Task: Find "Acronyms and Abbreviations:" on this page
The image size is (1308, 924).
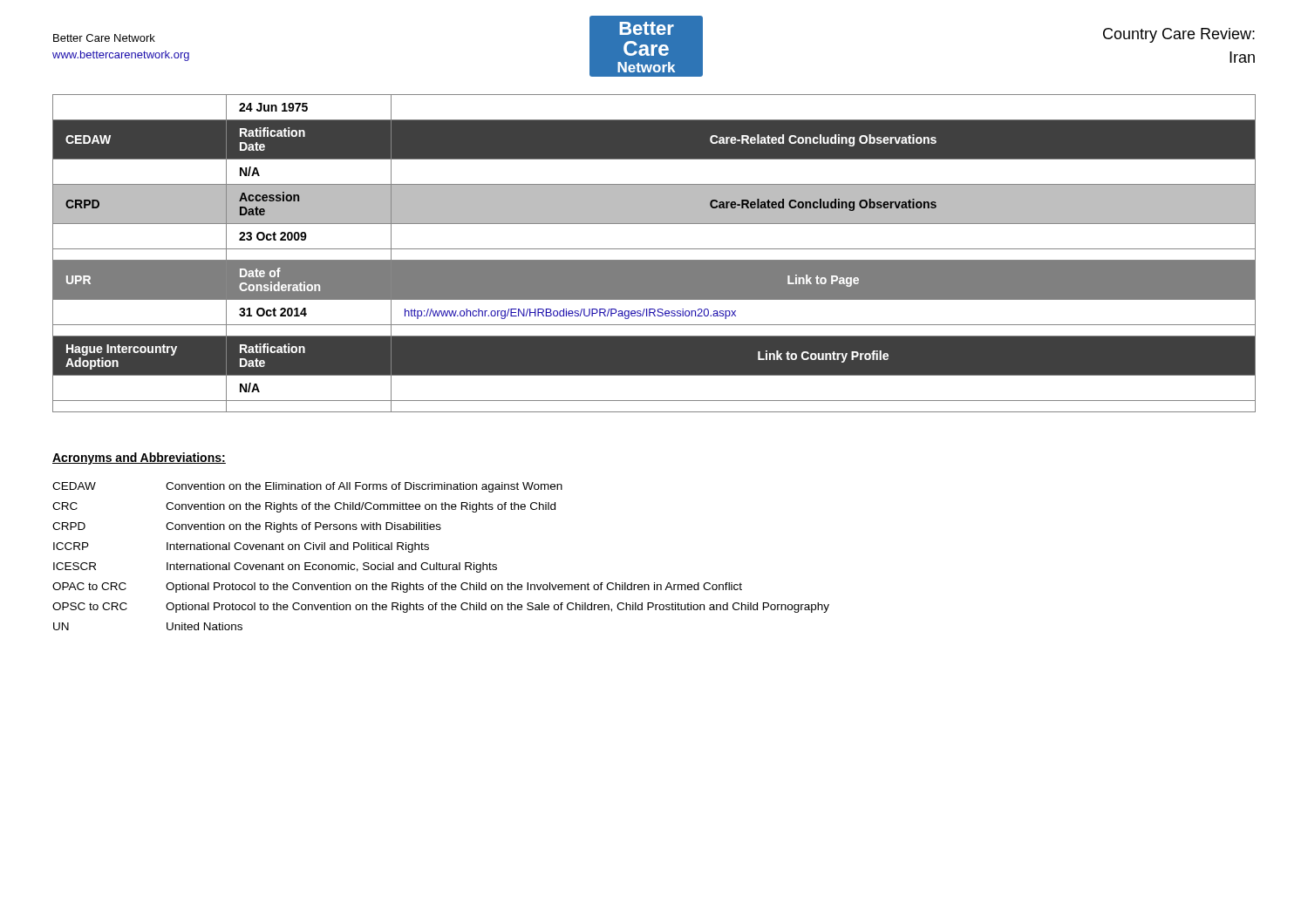Action: 139,458
